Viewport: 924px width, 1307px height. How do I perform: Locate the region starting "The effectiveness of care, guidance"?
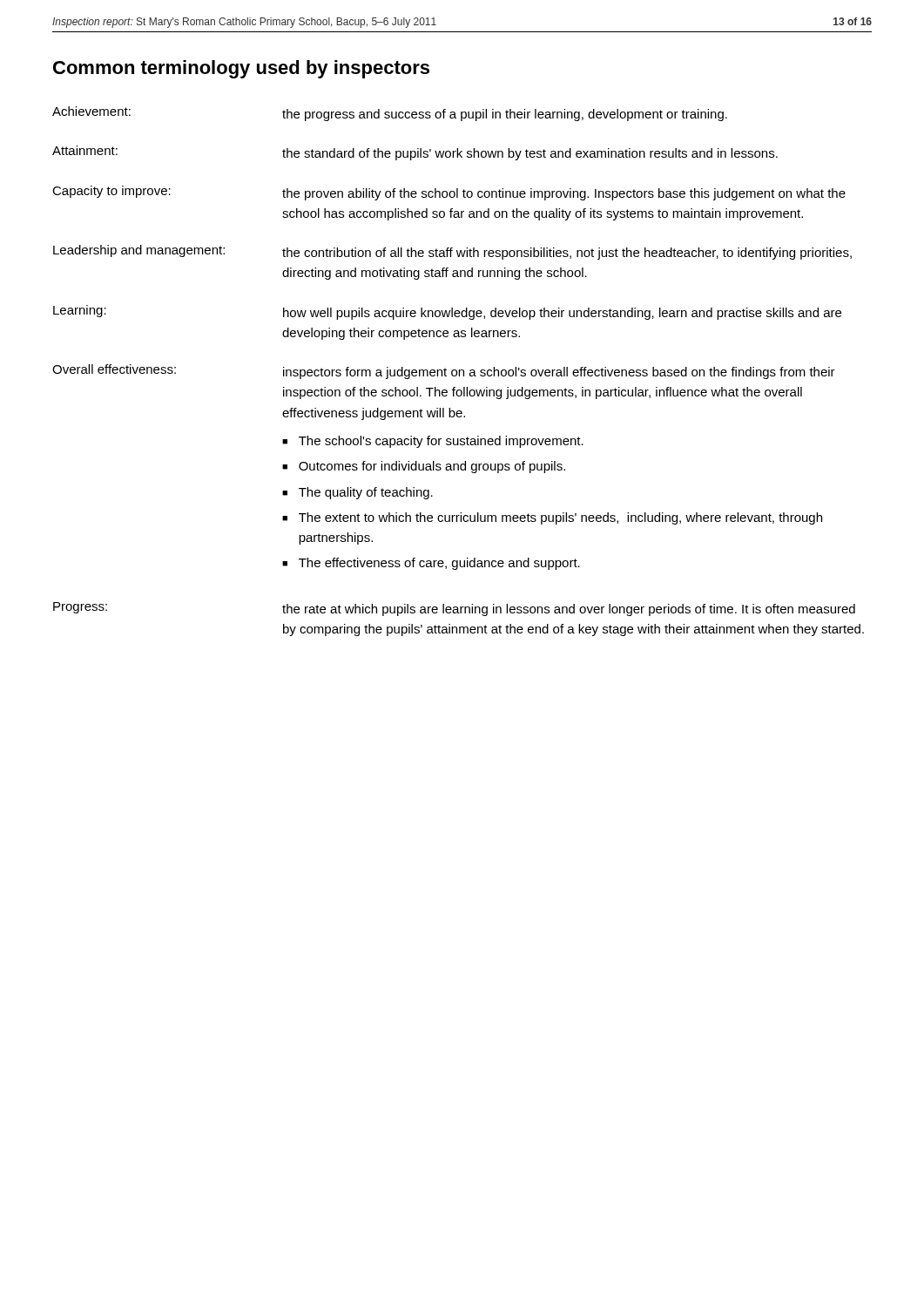coord(440,563)
